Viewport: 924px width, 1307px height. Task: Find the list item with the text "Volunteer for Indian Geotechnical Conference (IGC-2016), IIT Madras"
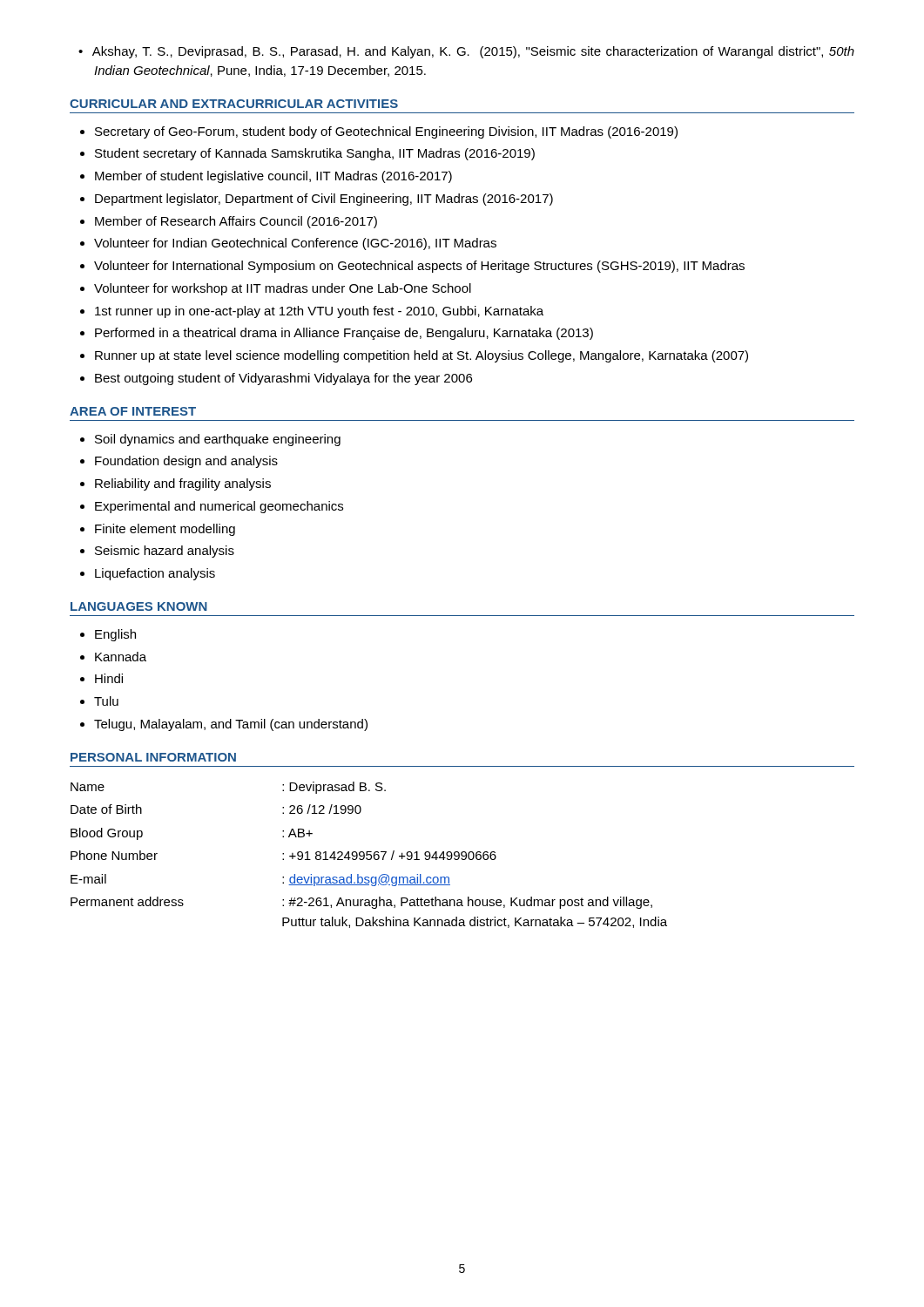tap(295, 243)
